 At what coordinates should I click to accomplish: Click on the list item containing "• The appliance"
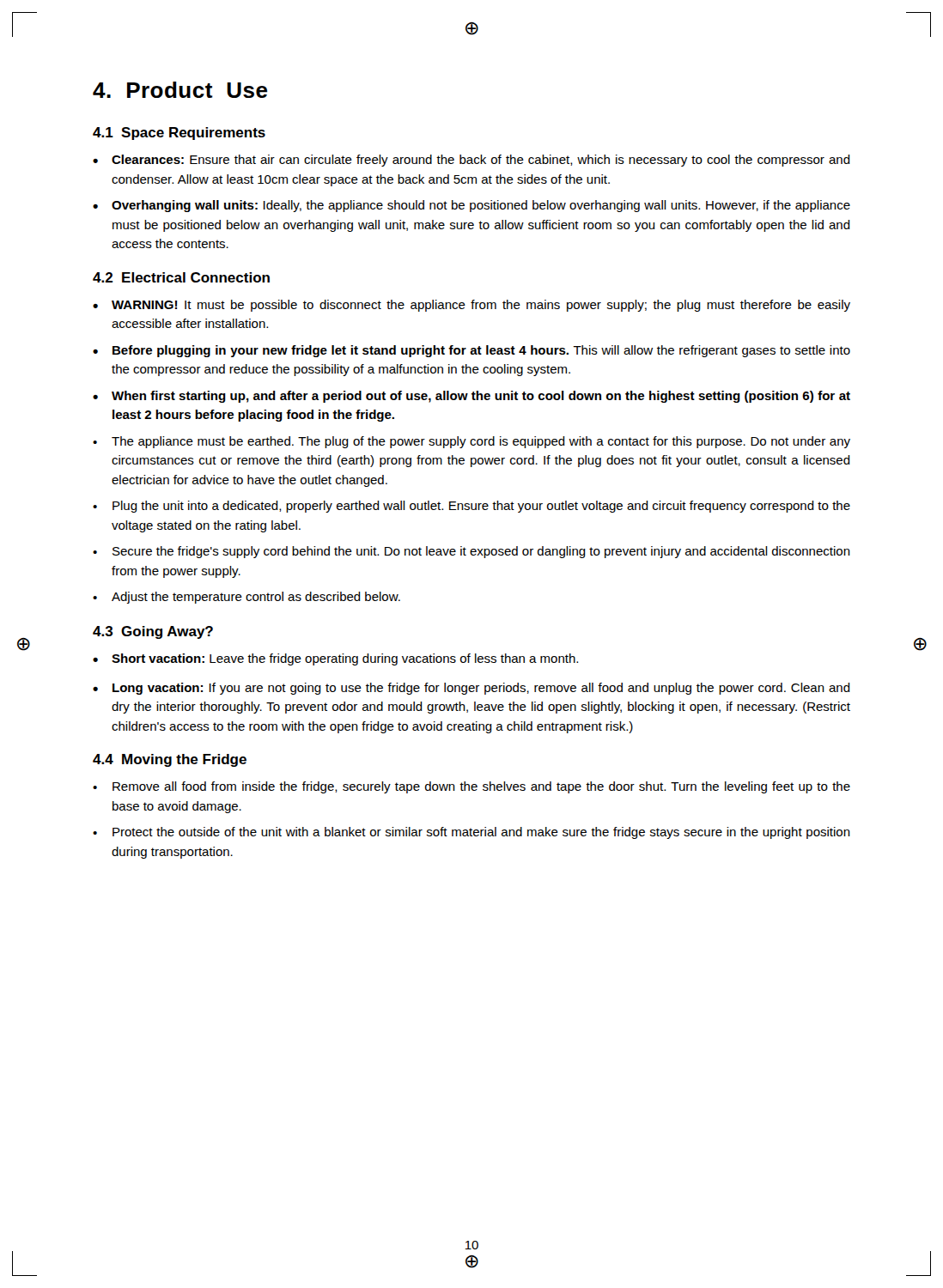472,460
